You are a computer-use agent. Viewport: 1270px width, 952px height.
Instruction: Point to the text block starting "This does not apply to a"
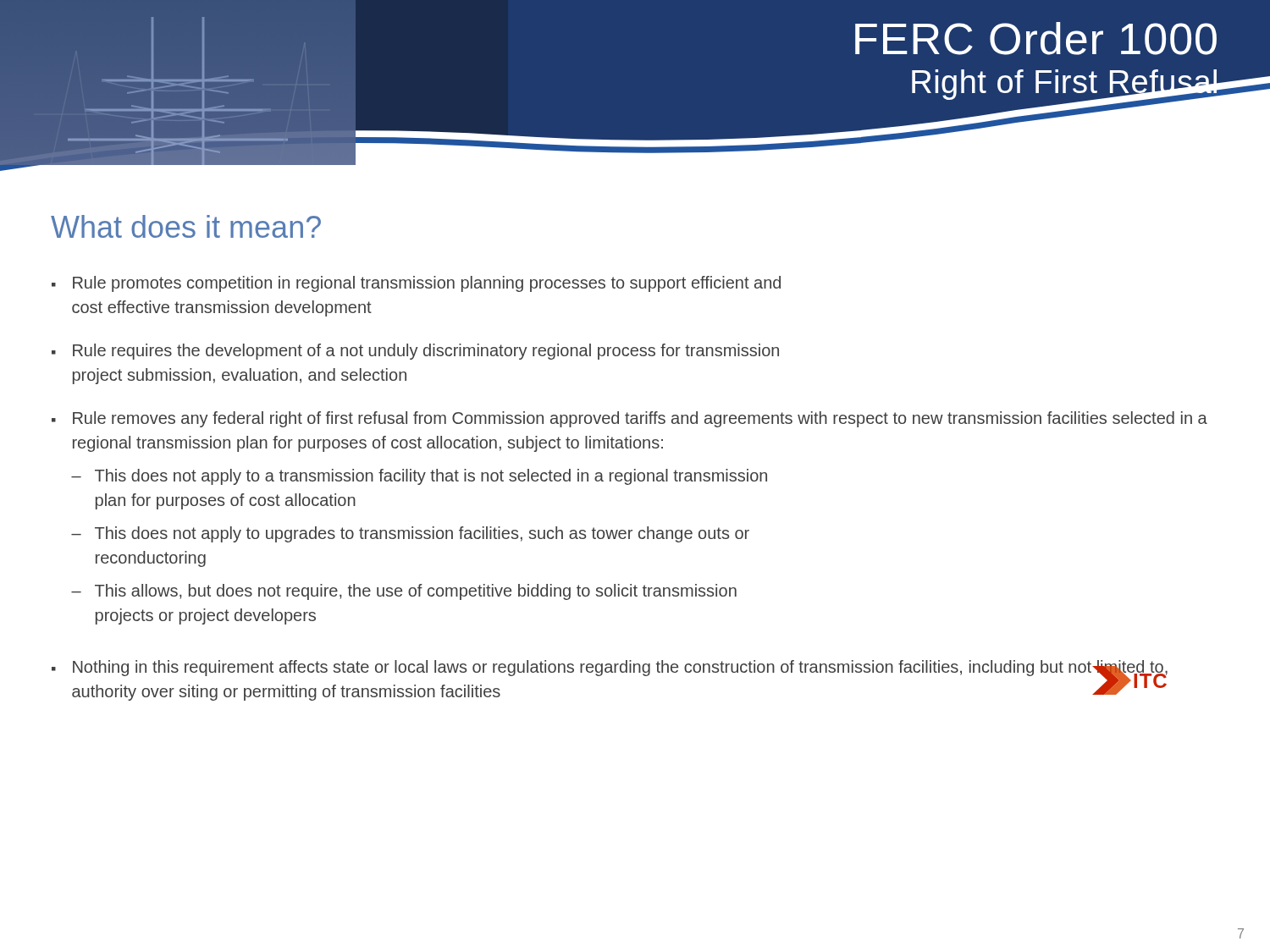pos(431,488)
